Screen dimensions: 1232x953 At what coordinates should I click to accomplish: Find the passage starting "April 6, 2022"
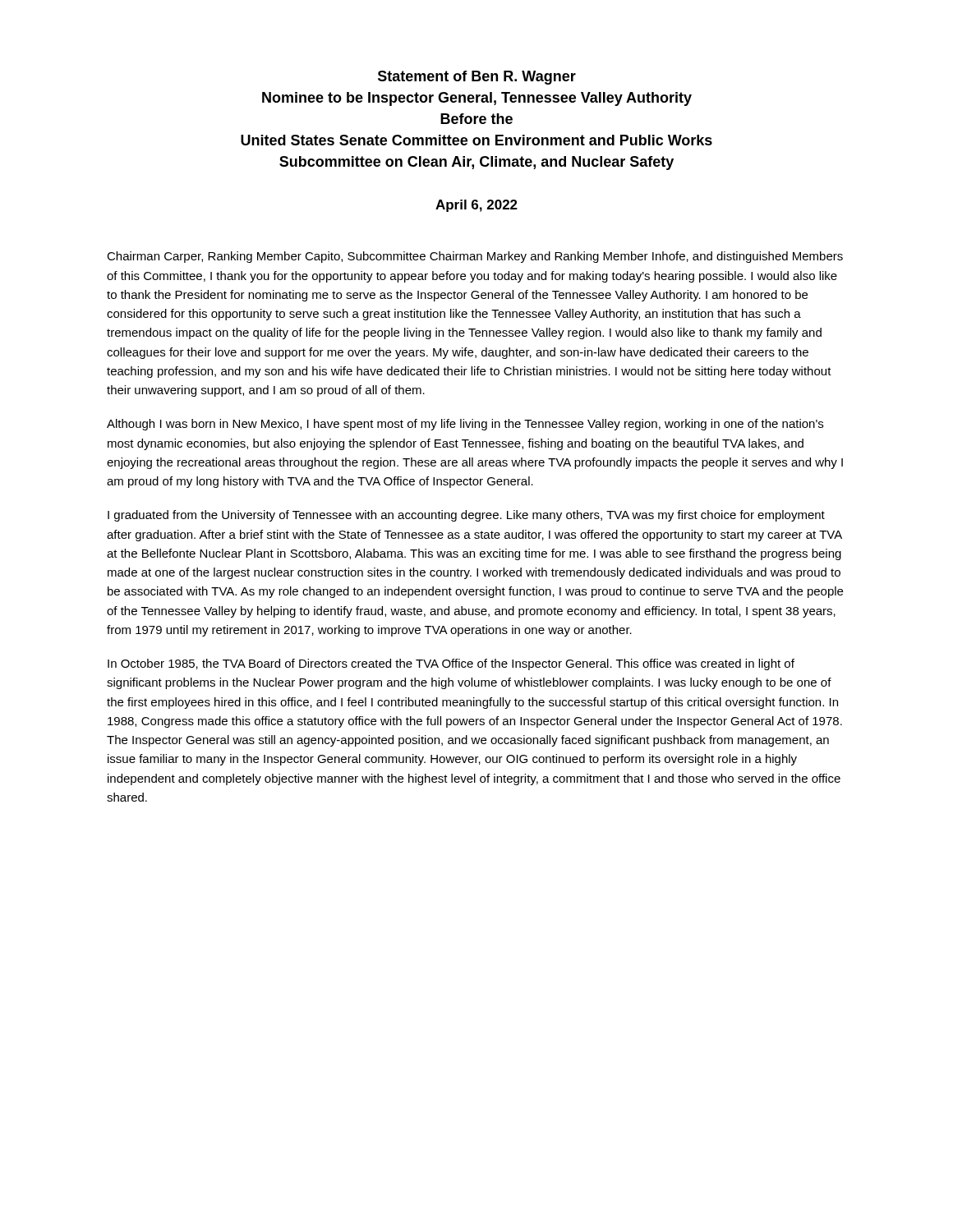(476, 206)
